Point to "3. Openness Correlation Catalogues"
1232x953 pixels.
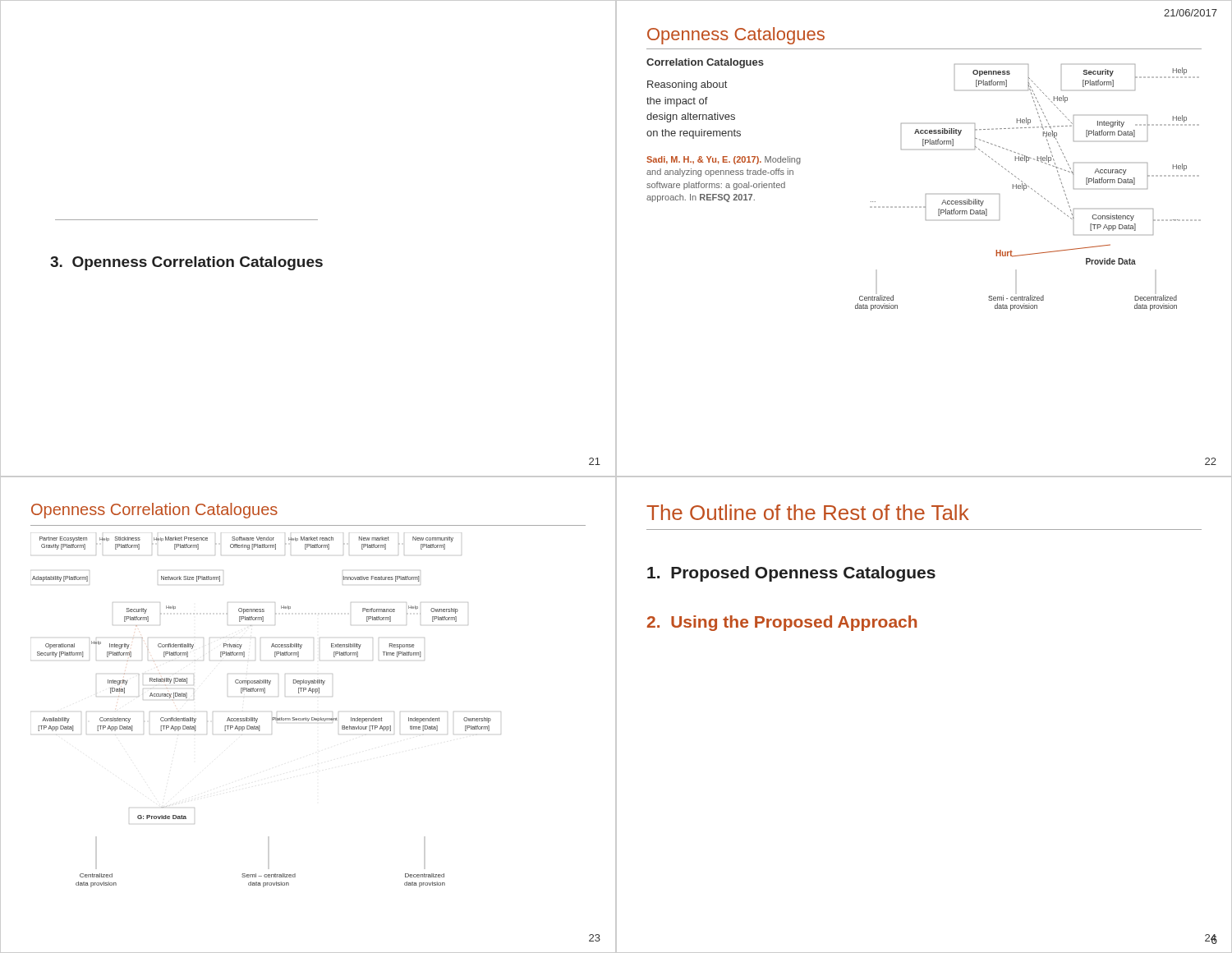click(x=187, y=261)
